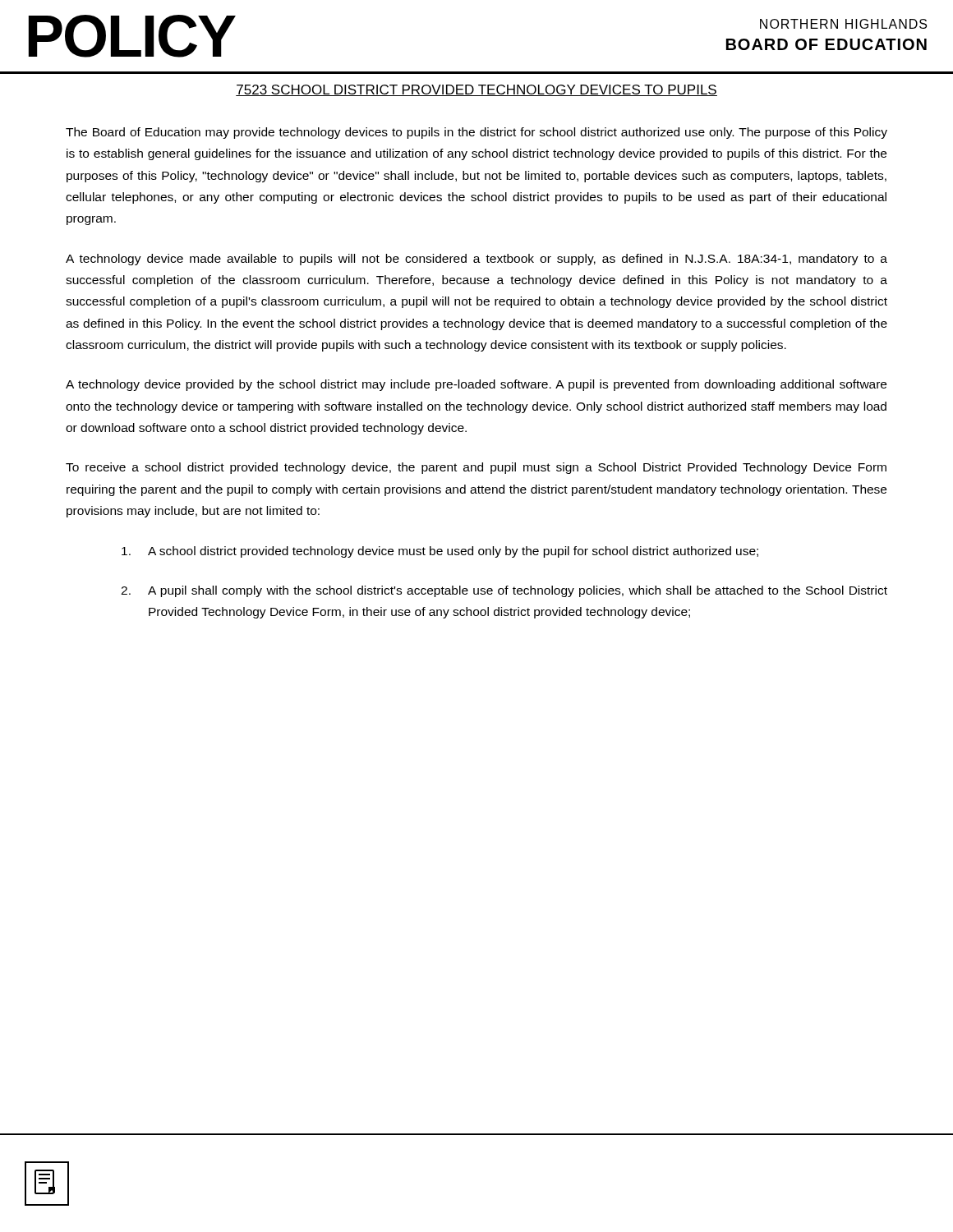Image resolution: width=953 pixels, height=1232 pixels.
Task: Locate the region starting "7523 SCHOOL DISTRICT PROVIDED TECHNOLOGY DEVICES"
Action: (476, 90)
